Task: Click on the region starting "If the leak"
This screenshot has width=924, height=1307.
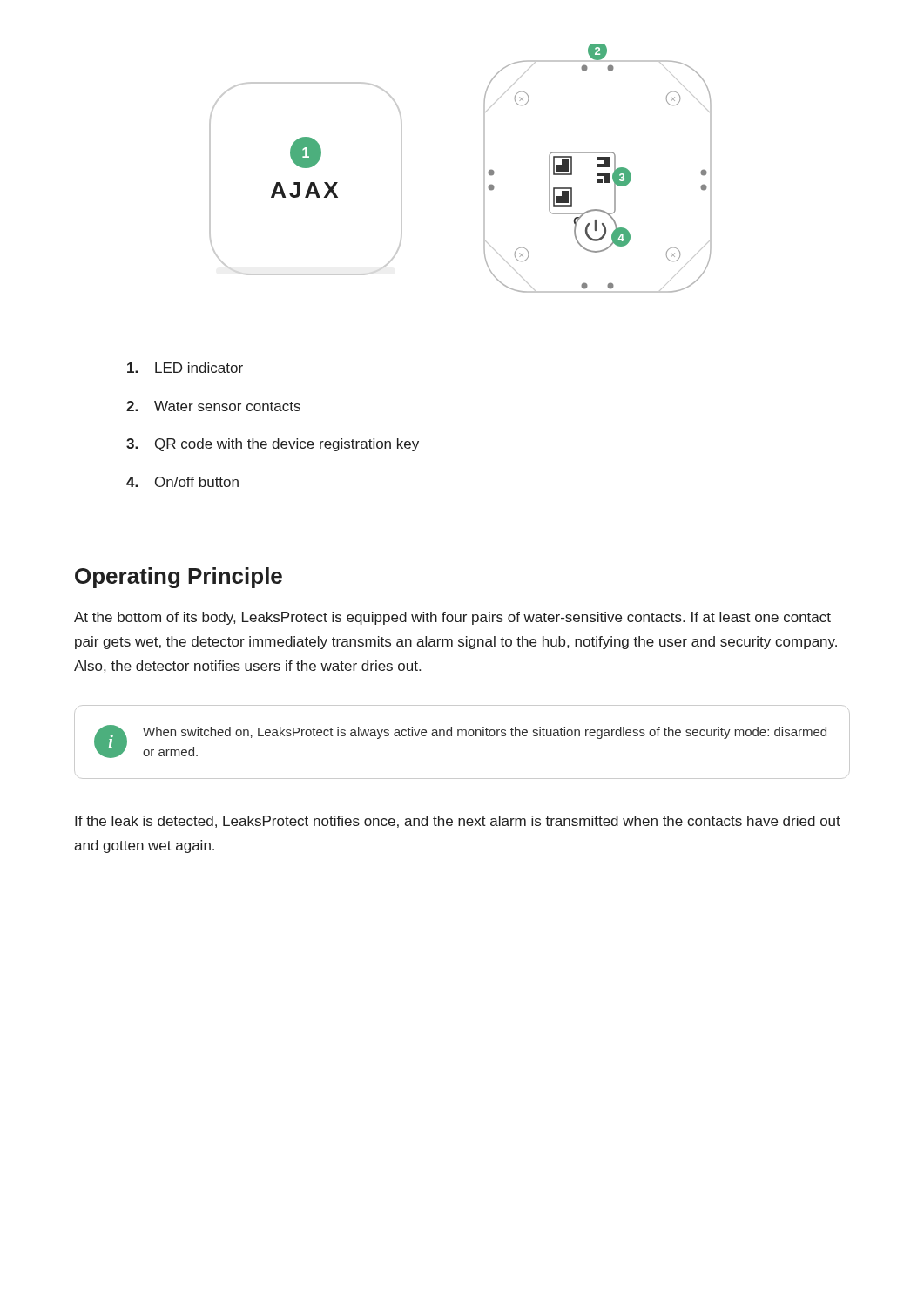Action: 457,833
